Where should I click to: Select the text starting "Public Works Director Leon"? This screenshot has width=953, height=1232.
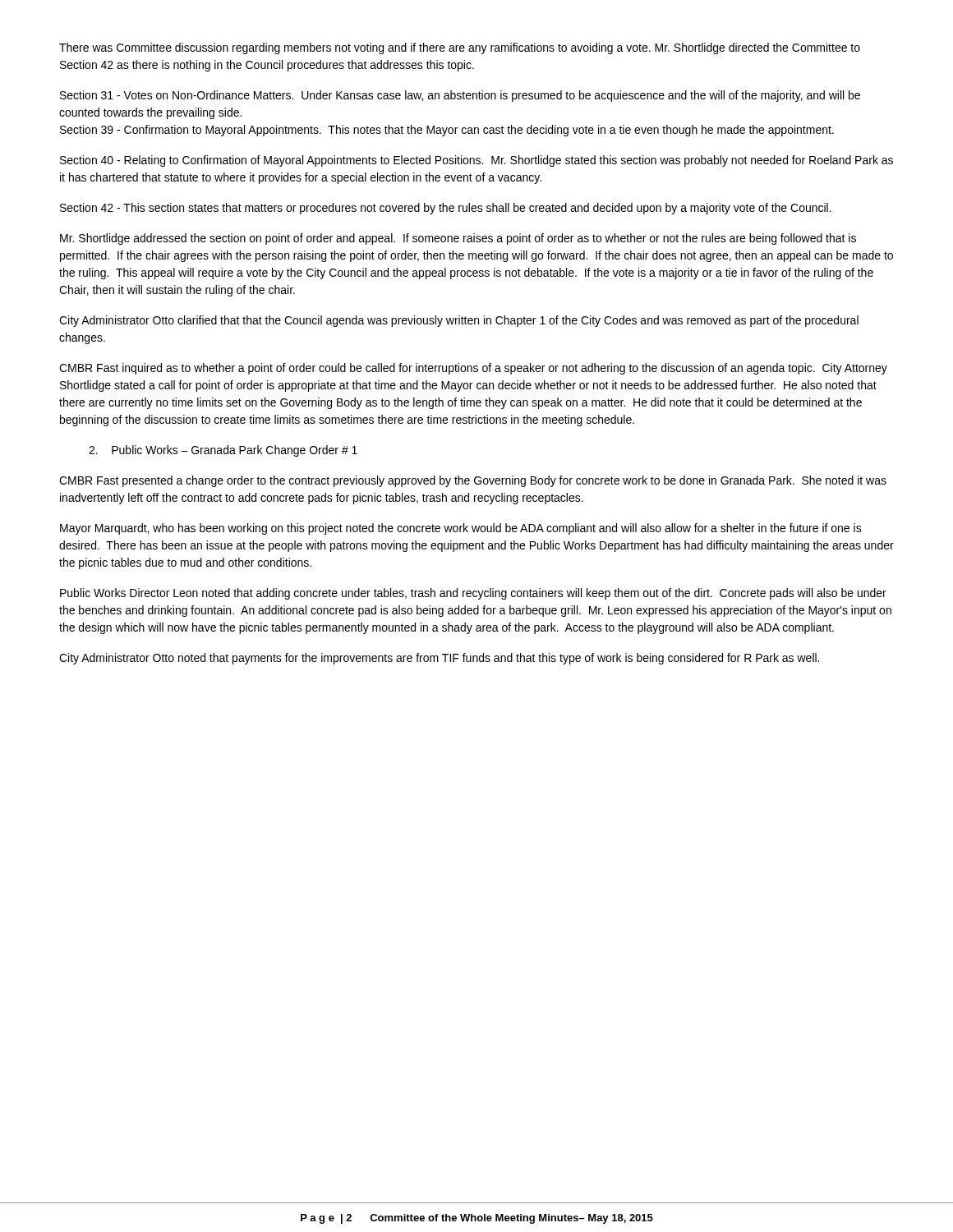coord(476,610)
